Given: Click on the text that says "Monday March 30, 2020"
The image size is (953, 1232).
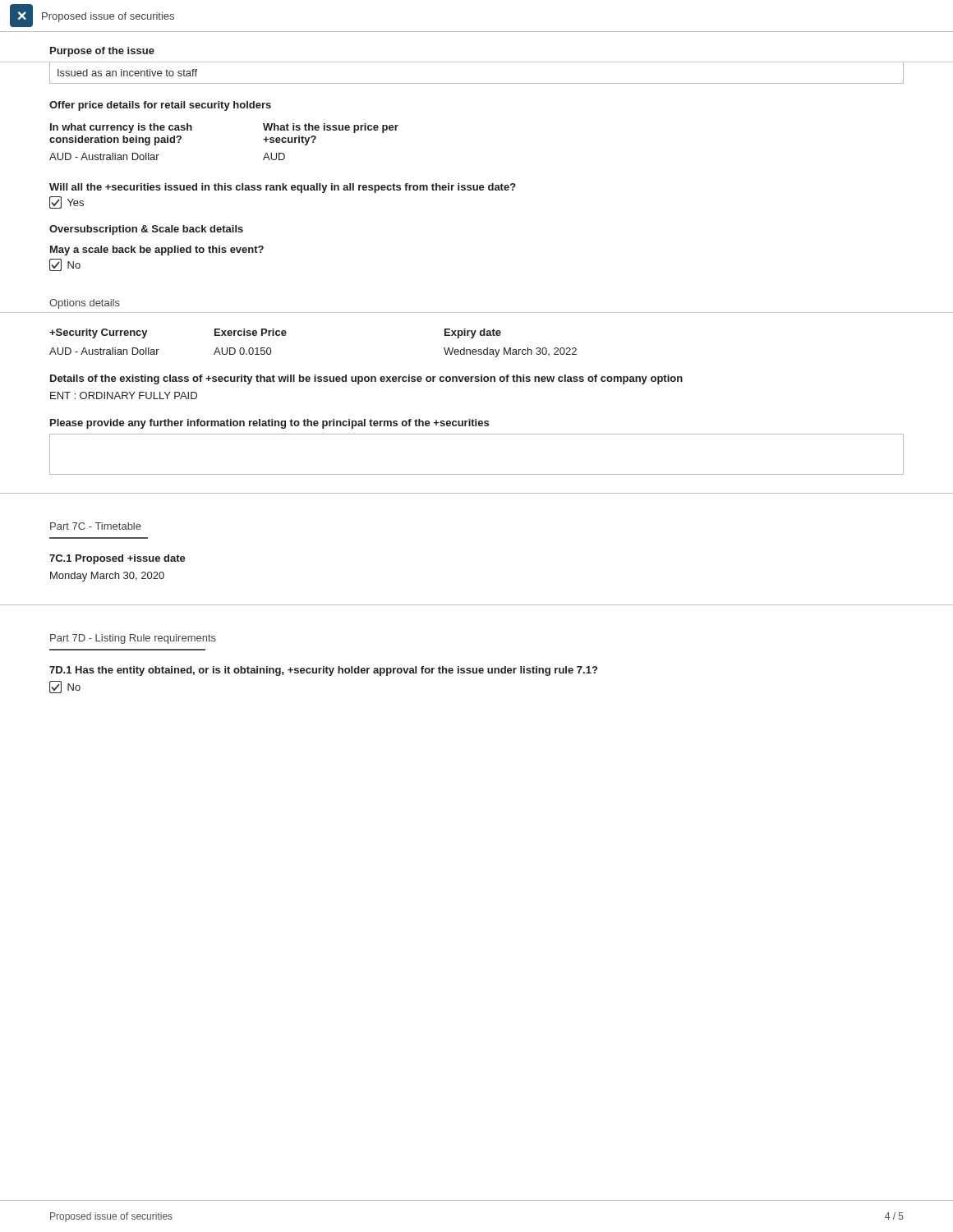Looking at the screenshot, I should point(107,575).
